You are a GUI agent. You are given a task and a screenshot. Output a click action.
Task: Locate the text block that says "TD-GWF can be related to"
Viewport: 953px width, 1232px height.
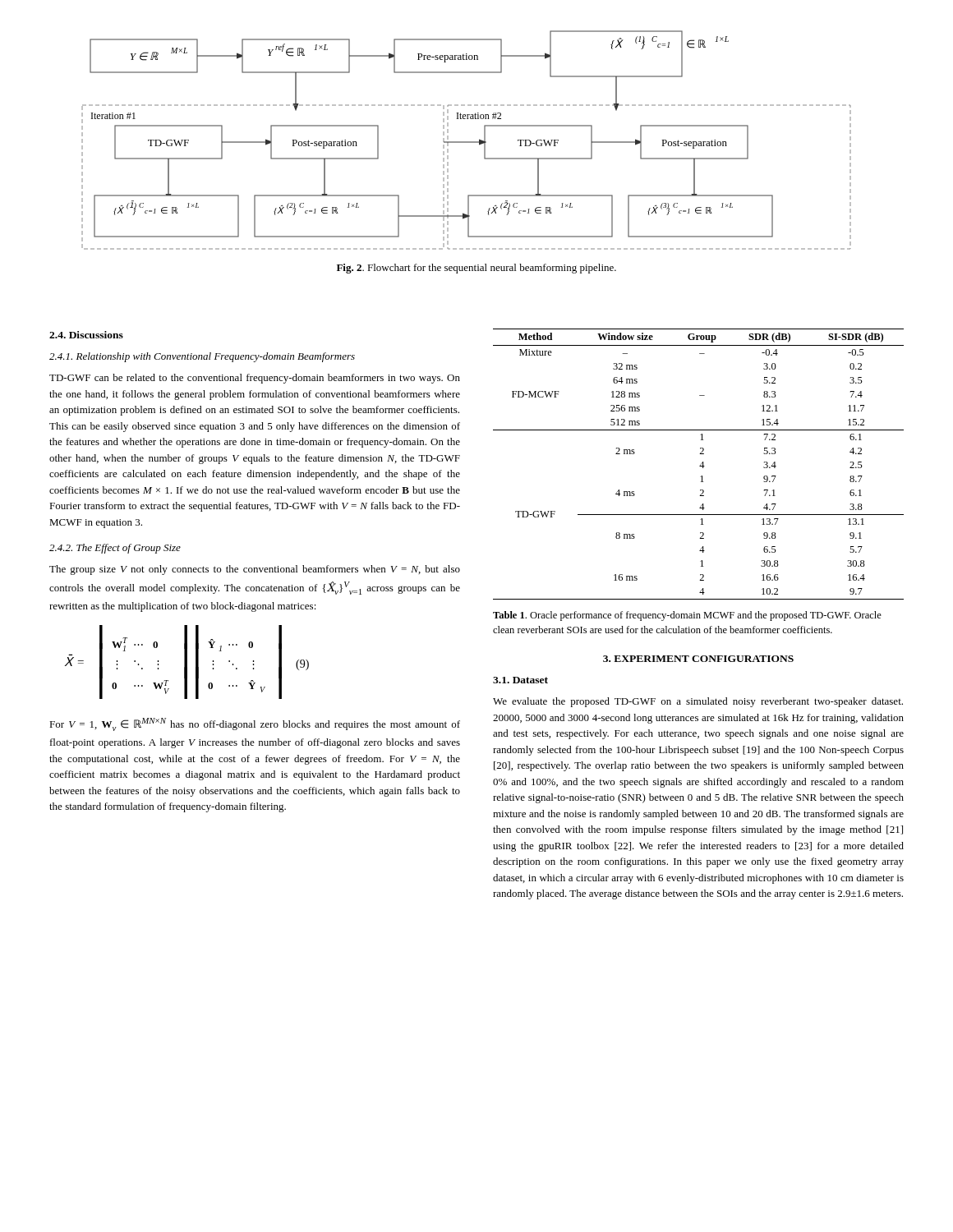[255, 449]
